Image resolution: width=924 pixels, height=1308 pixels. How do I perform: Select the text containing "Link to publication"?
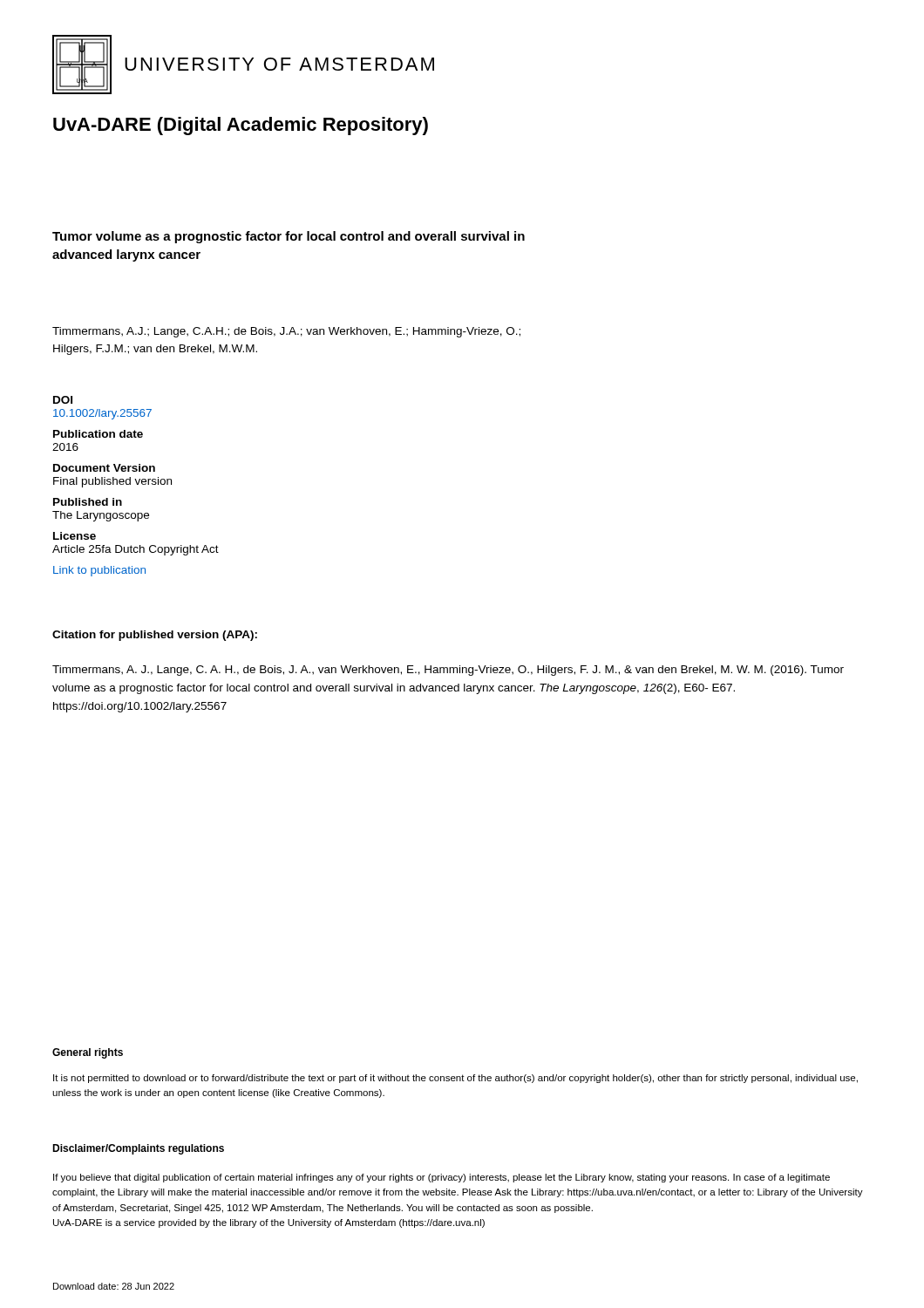point(99,570)
